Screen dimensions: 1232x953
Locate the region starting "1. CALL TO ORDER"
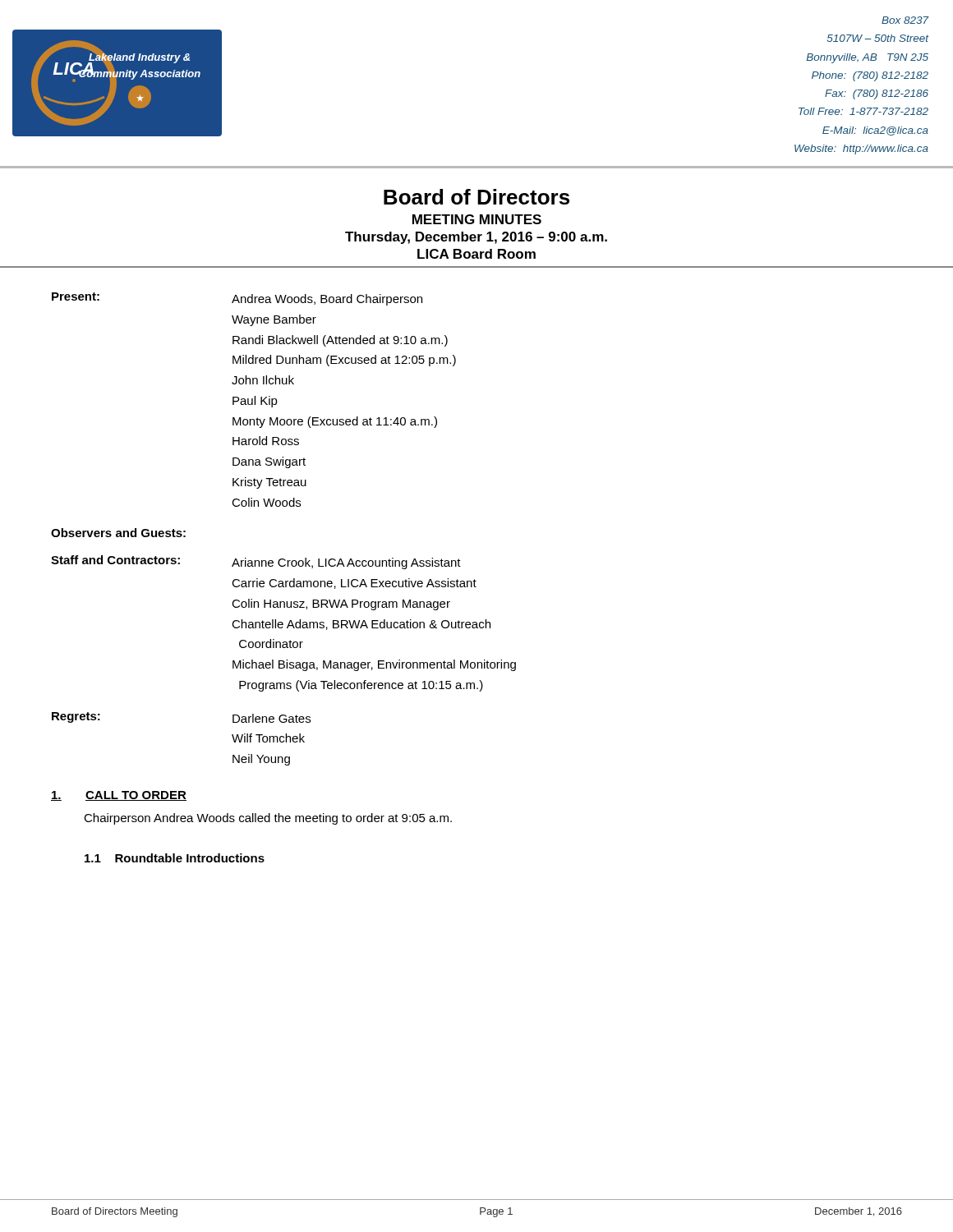pos(119,795)
